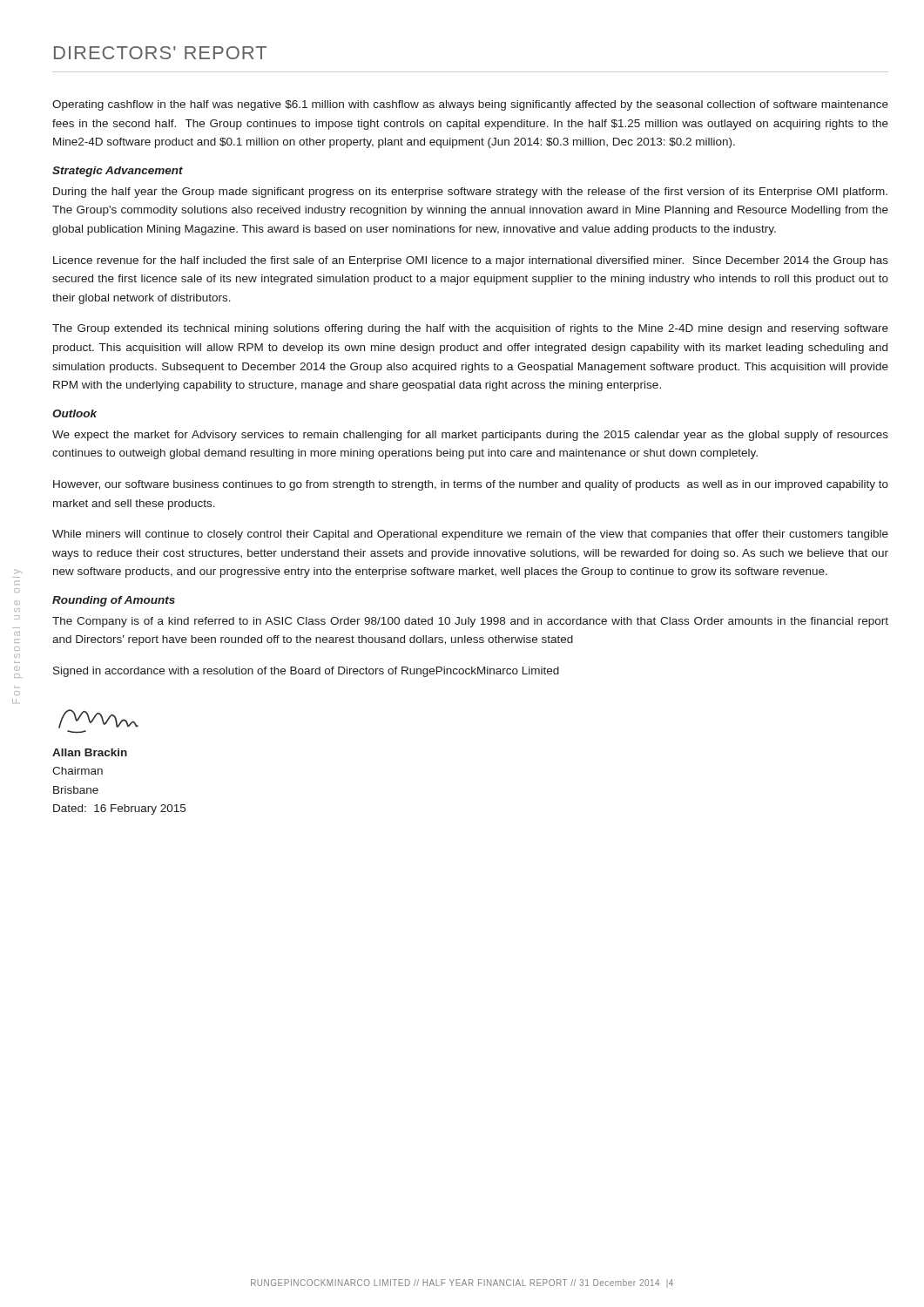The height and width of the screenshot is (1307, 924).
Task: Point to the block starting "The Company is of a"
Action: click(x=470, y=630)
